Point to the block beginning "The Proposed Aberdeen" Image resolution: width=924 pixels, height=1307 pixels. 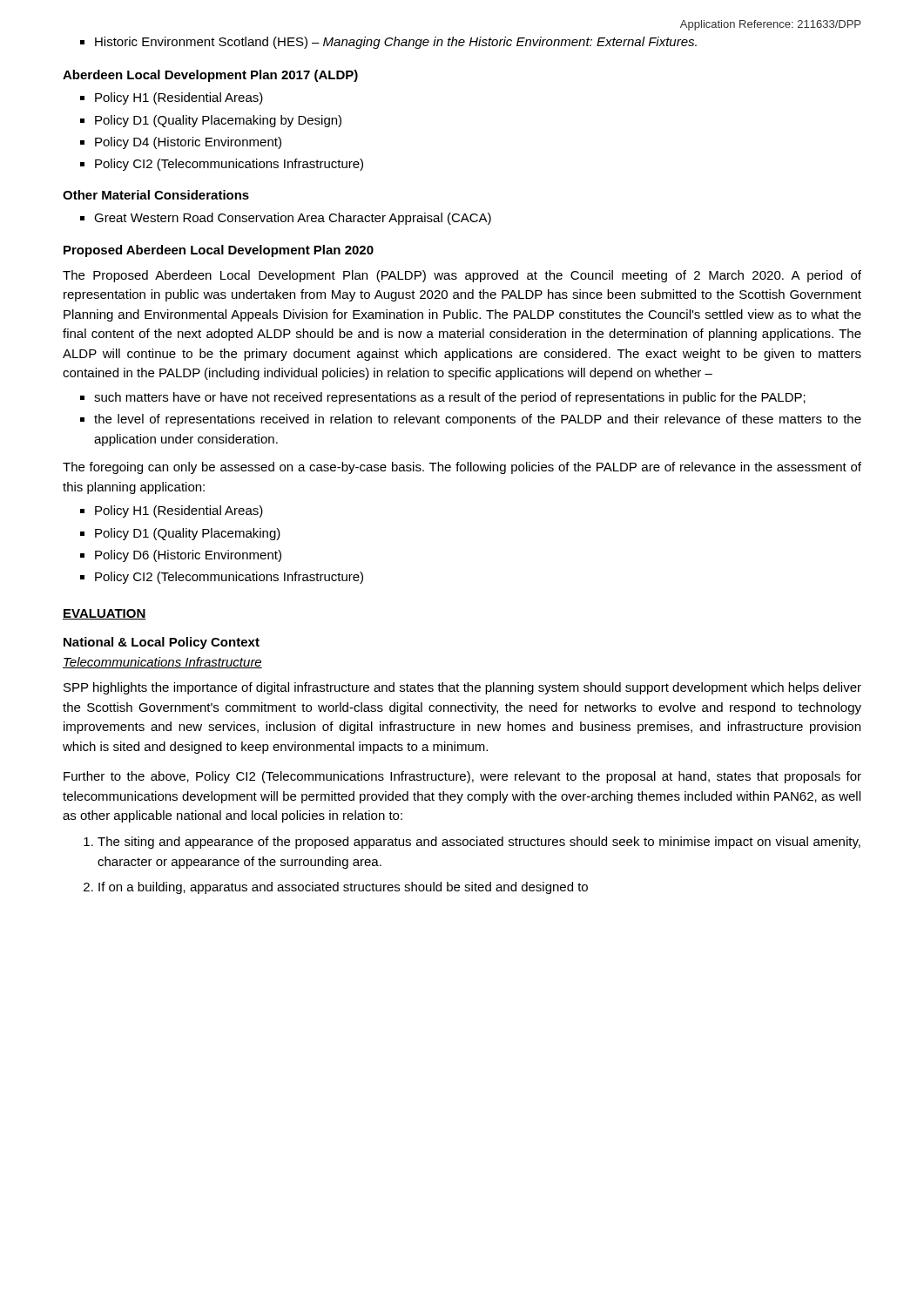pyautogui.click(x=462, y=323)
